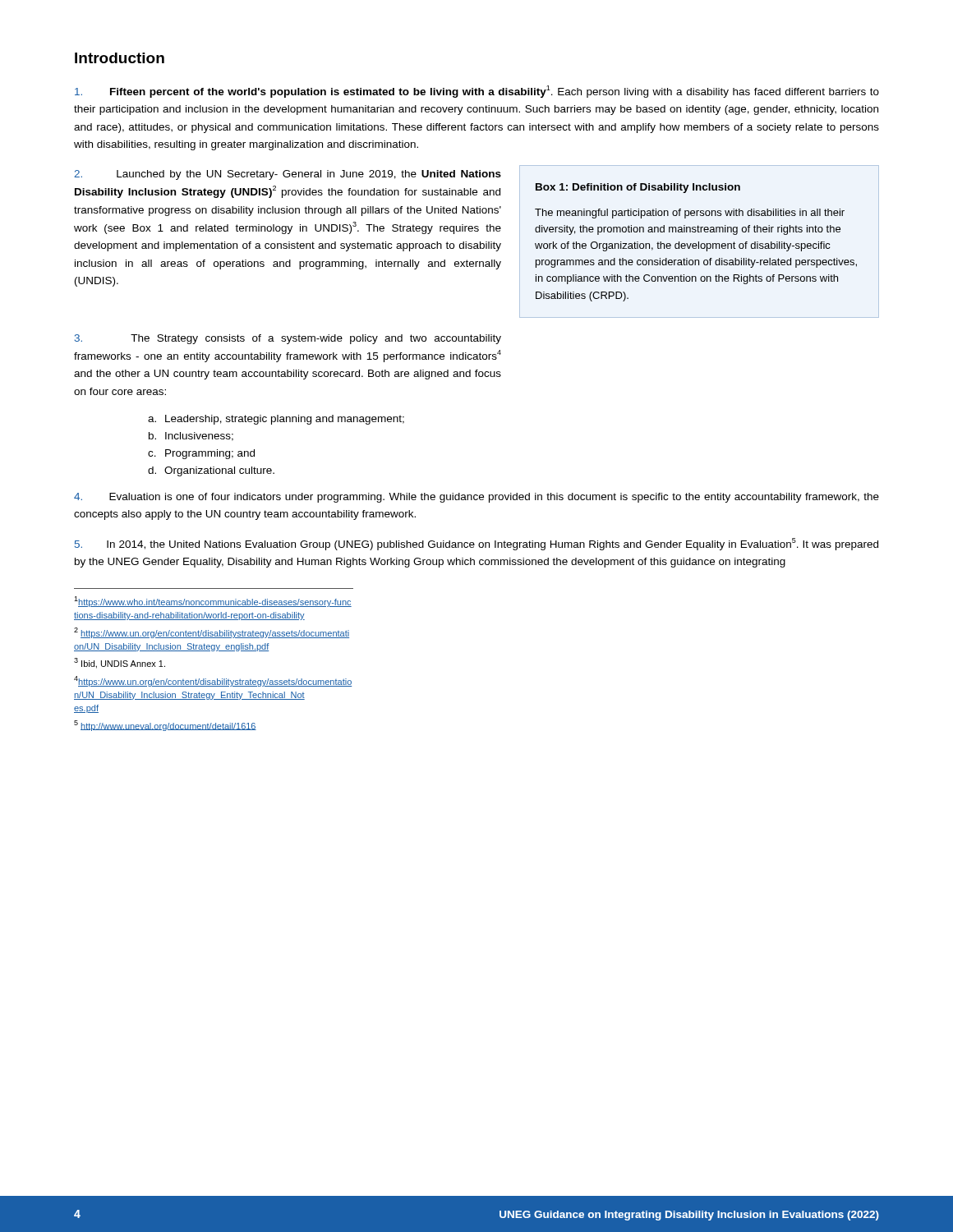Select the list item that says "c. Programming; and"
The image size is (953, 1232).
[x=201, y=454]
